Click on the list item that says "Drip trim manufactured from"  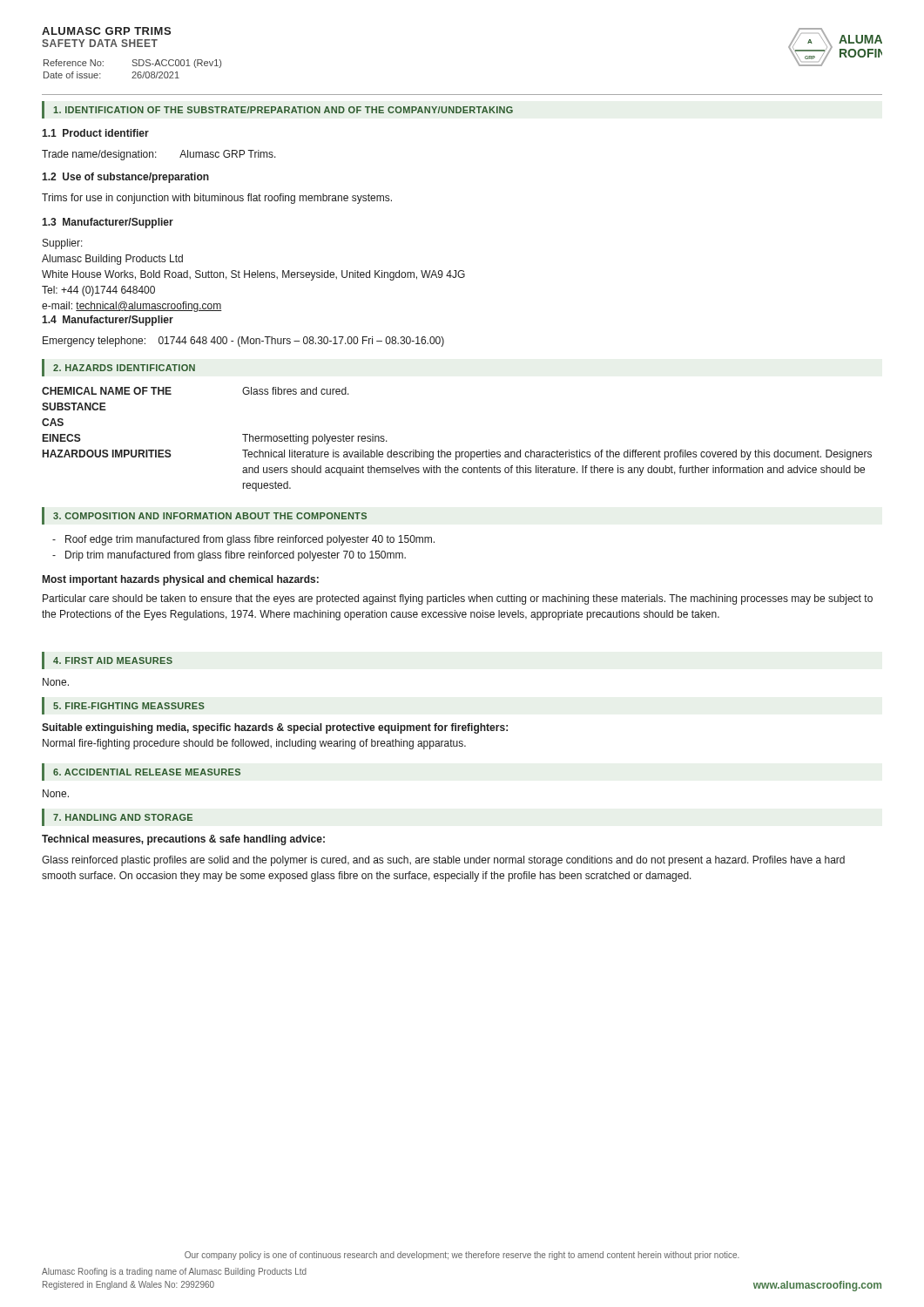[x=229, y=556]
